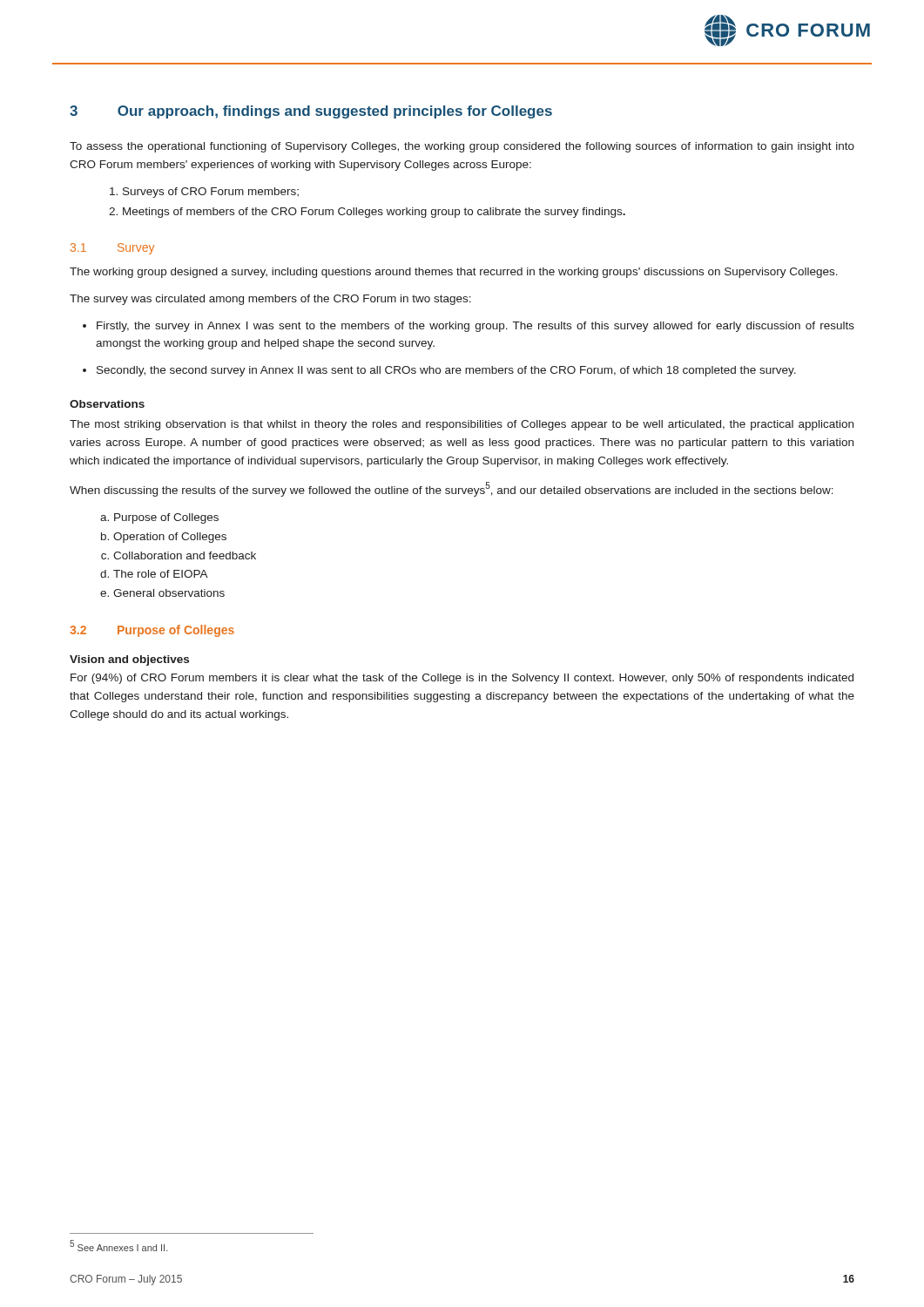Viewport: 924px width, 1307px height.
Task: Find "Surveys of CRO Forum members;" on this page
Action: pyautogui.click(x=211, y=191)
